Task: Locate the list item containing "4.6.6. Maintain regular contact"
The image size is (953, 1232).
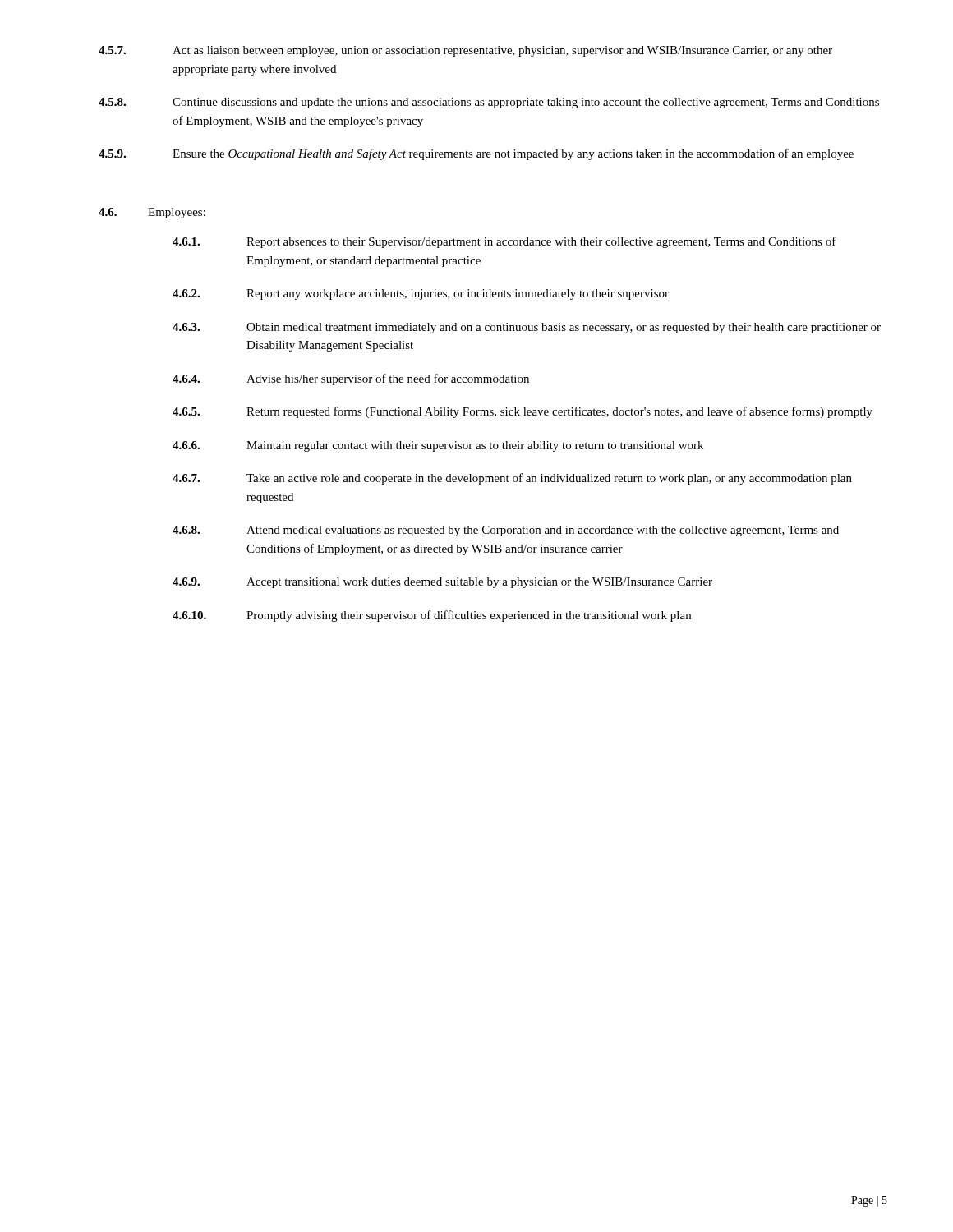Action: click(x=530, y=445)
